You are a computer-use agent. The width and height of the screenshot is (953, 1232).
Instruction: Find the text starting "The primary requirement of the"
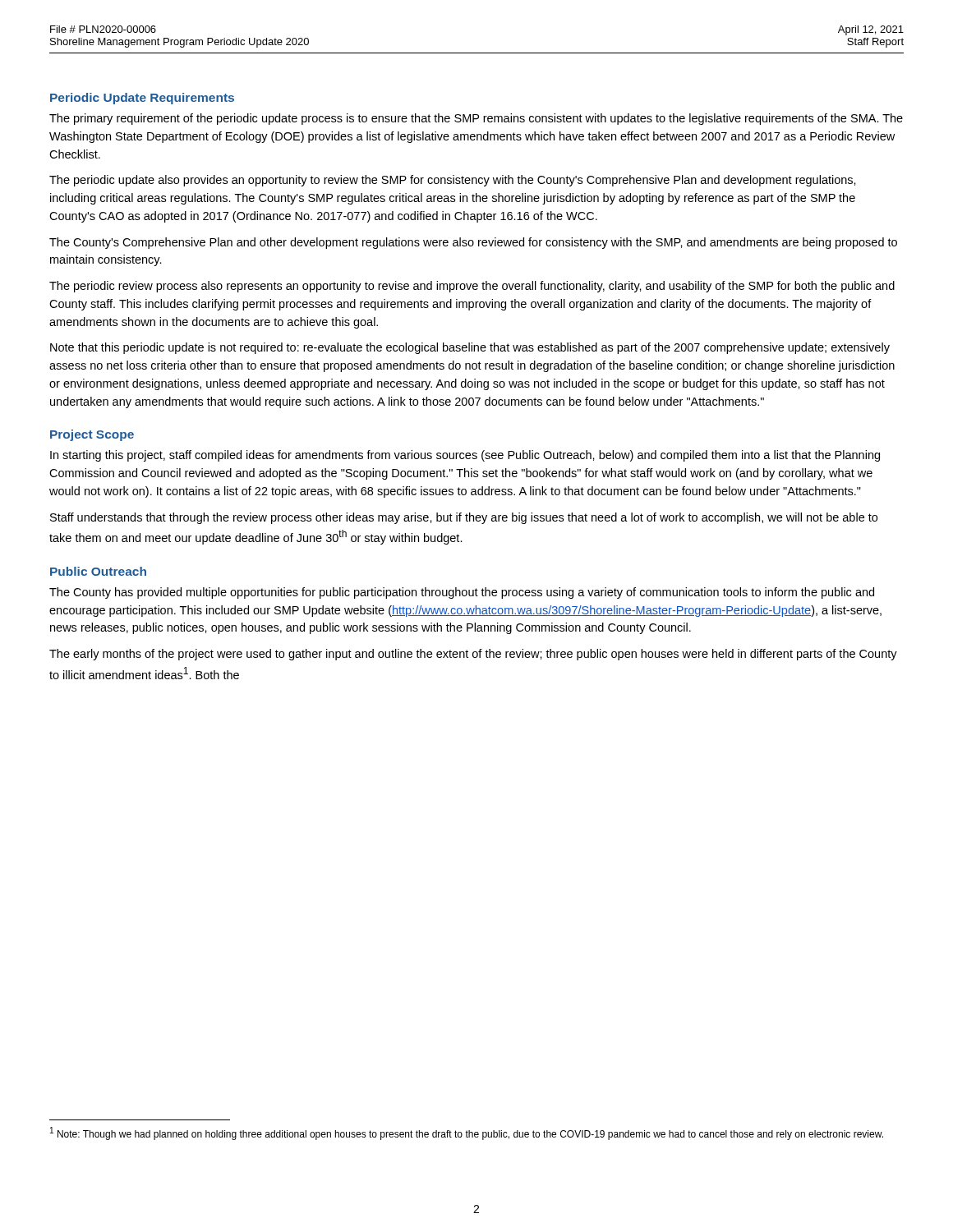pyautogui.click(x=476, y=136)
